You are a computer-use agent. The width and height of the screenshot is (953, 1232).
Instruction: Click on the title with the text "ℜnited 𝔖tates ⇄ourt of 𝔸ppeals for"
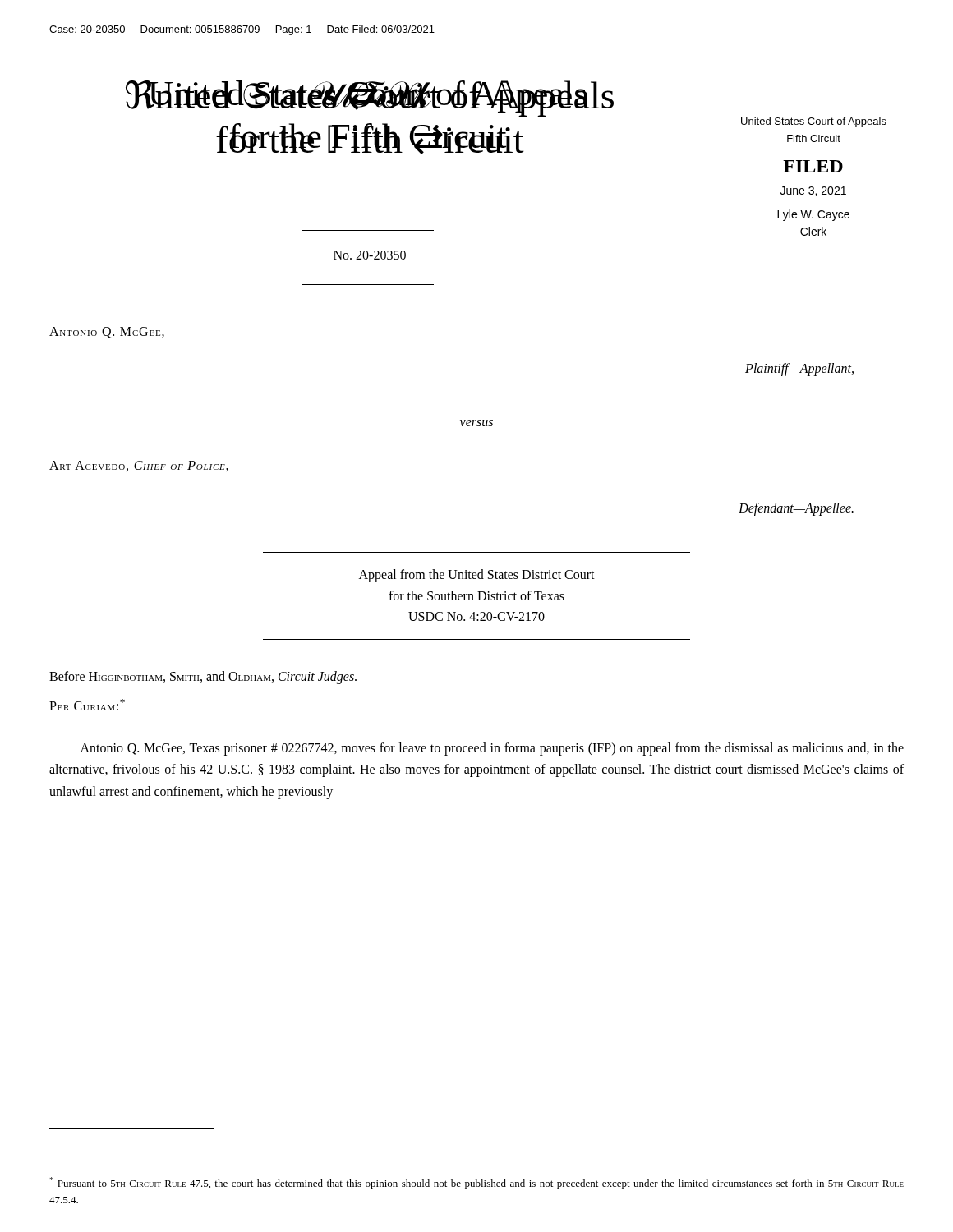(x=370, y=119)
